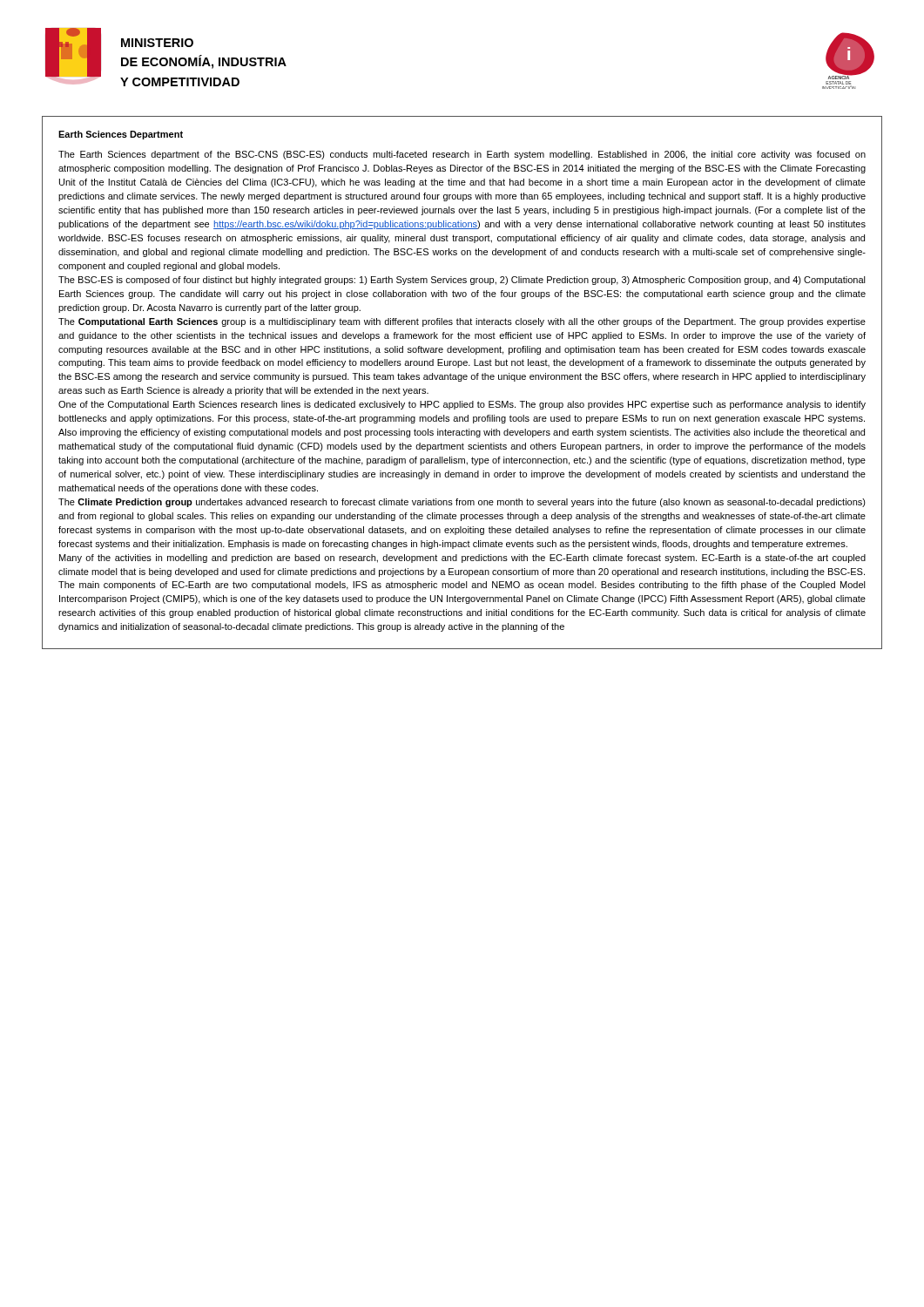The width and height of the screenshot is (924, 1307).
Task: Locate the text block containing "The Computational Earth Sciences group is a"
Action: click(462, 357)
